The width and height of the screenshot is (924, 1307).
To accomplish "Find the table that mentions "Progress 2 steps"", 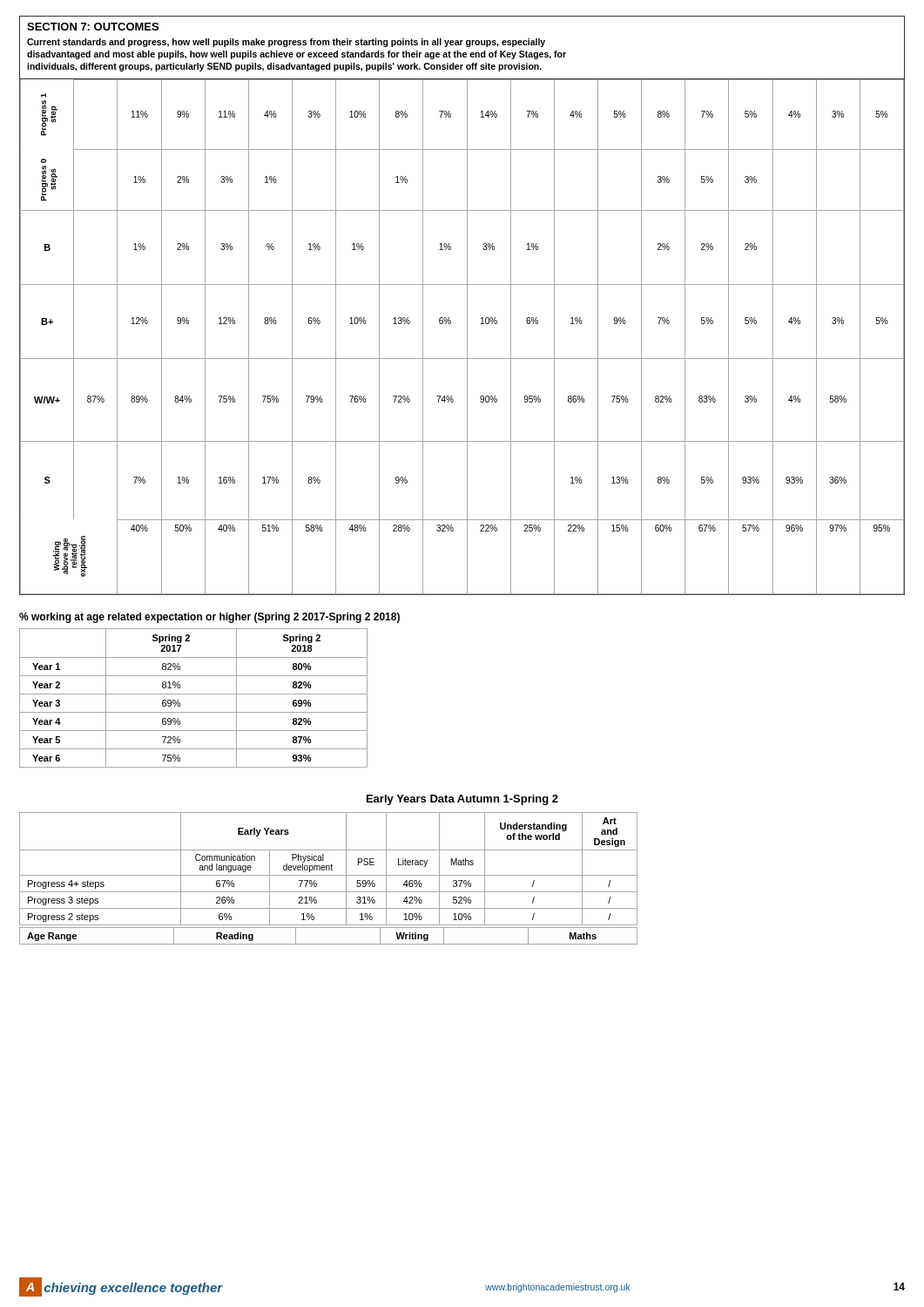I will click(x=462, y=868).
